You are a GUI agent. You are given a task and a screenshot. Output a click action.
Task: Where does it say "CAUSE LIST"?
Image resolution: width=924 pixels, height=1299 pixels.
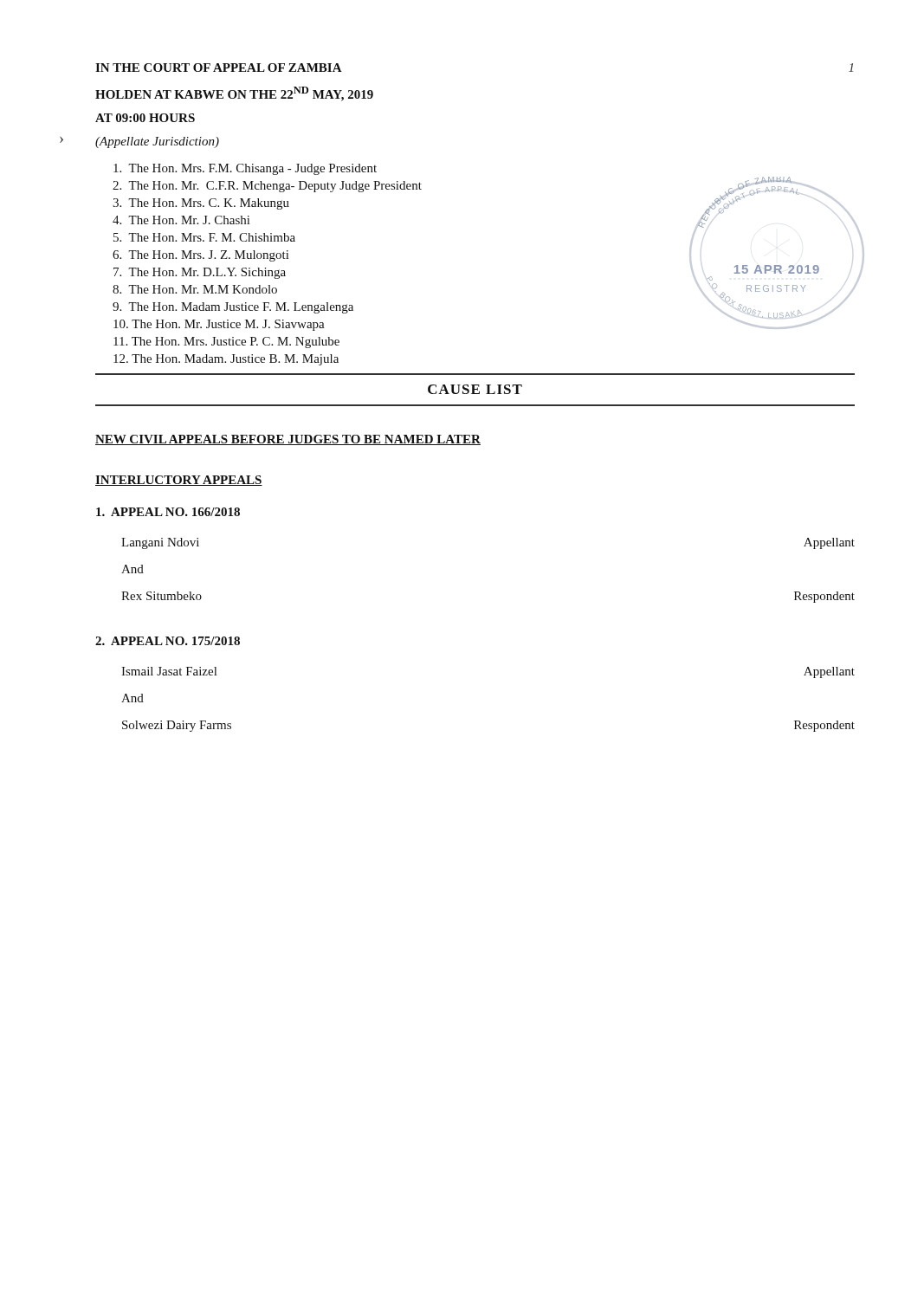475,389
